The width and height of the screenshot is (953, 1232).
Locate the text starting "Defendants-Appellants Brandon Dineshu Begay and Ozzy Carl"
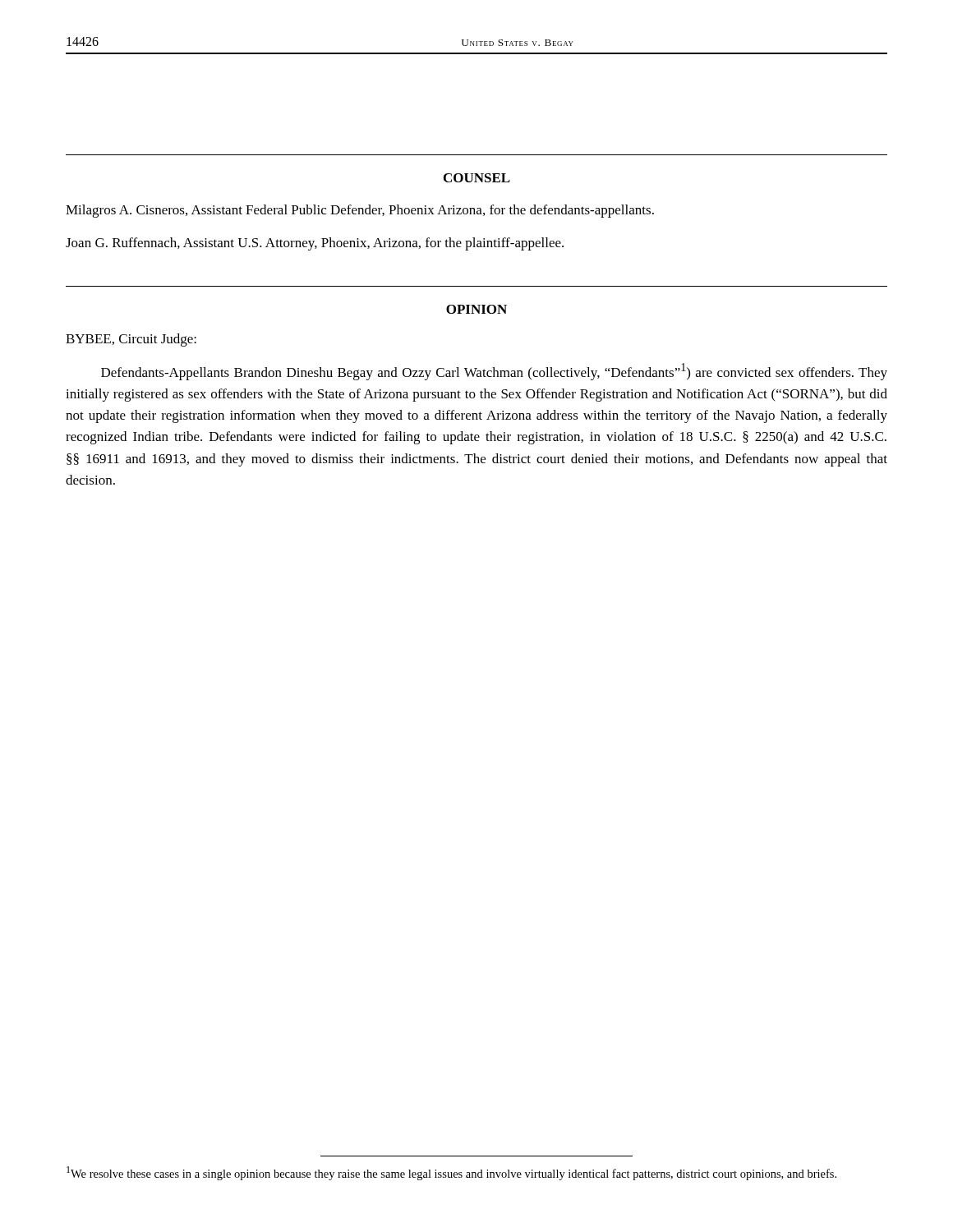[476, 424]
